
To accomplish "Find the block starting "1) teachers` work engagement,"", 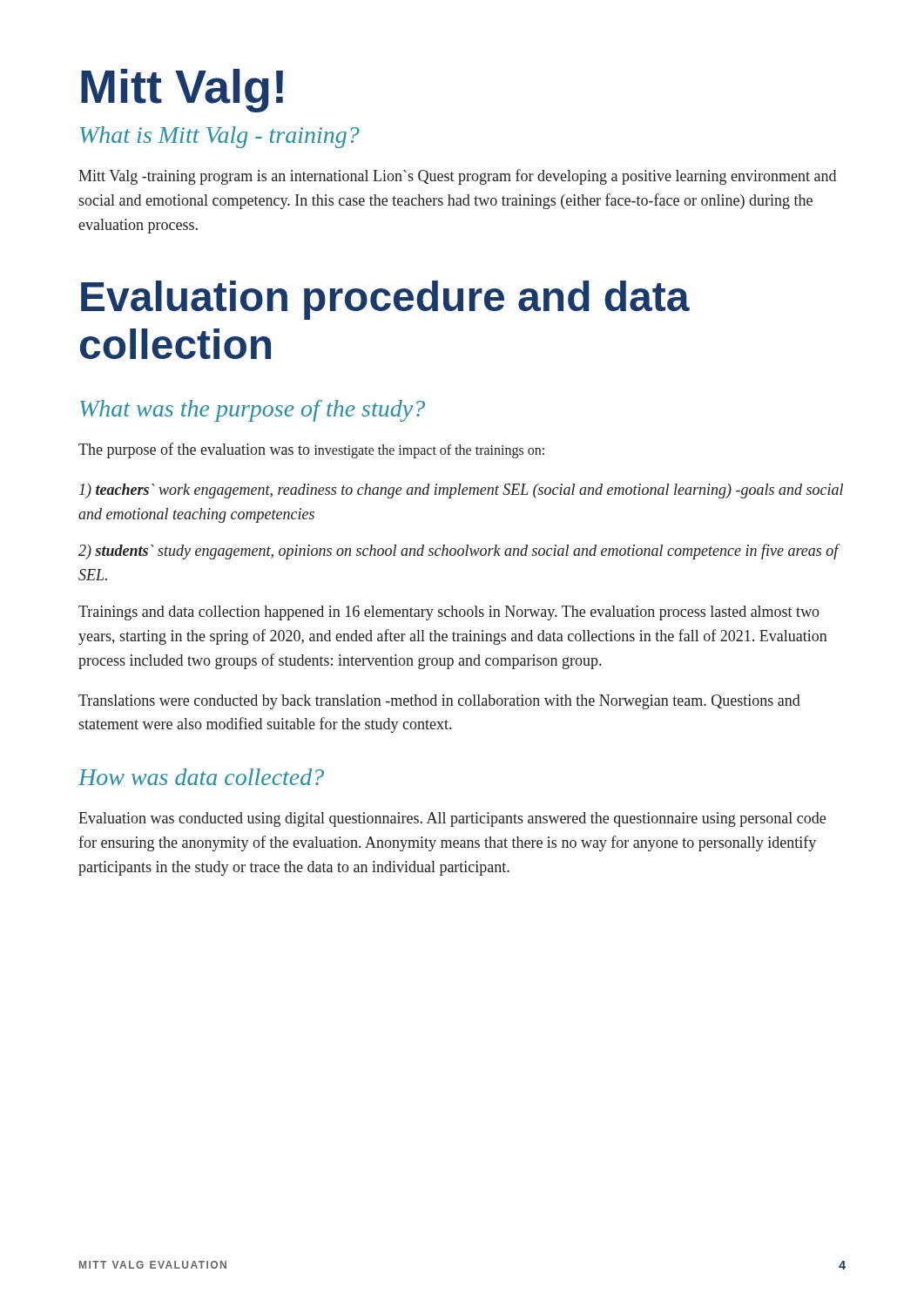I will click(462, 503).
